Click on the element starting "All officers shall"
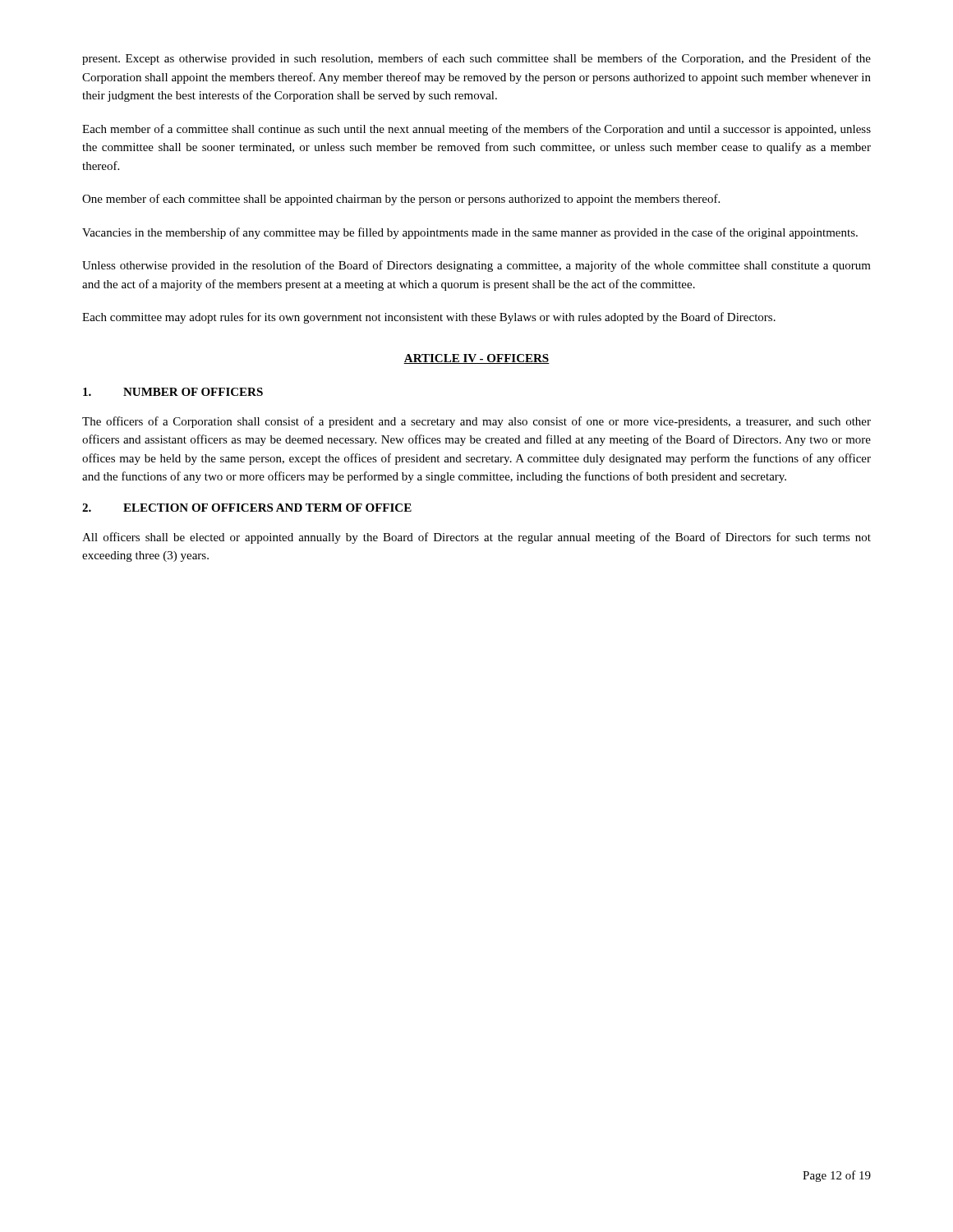The height and width of the screenshot is (1232, 953). [476, 546]
